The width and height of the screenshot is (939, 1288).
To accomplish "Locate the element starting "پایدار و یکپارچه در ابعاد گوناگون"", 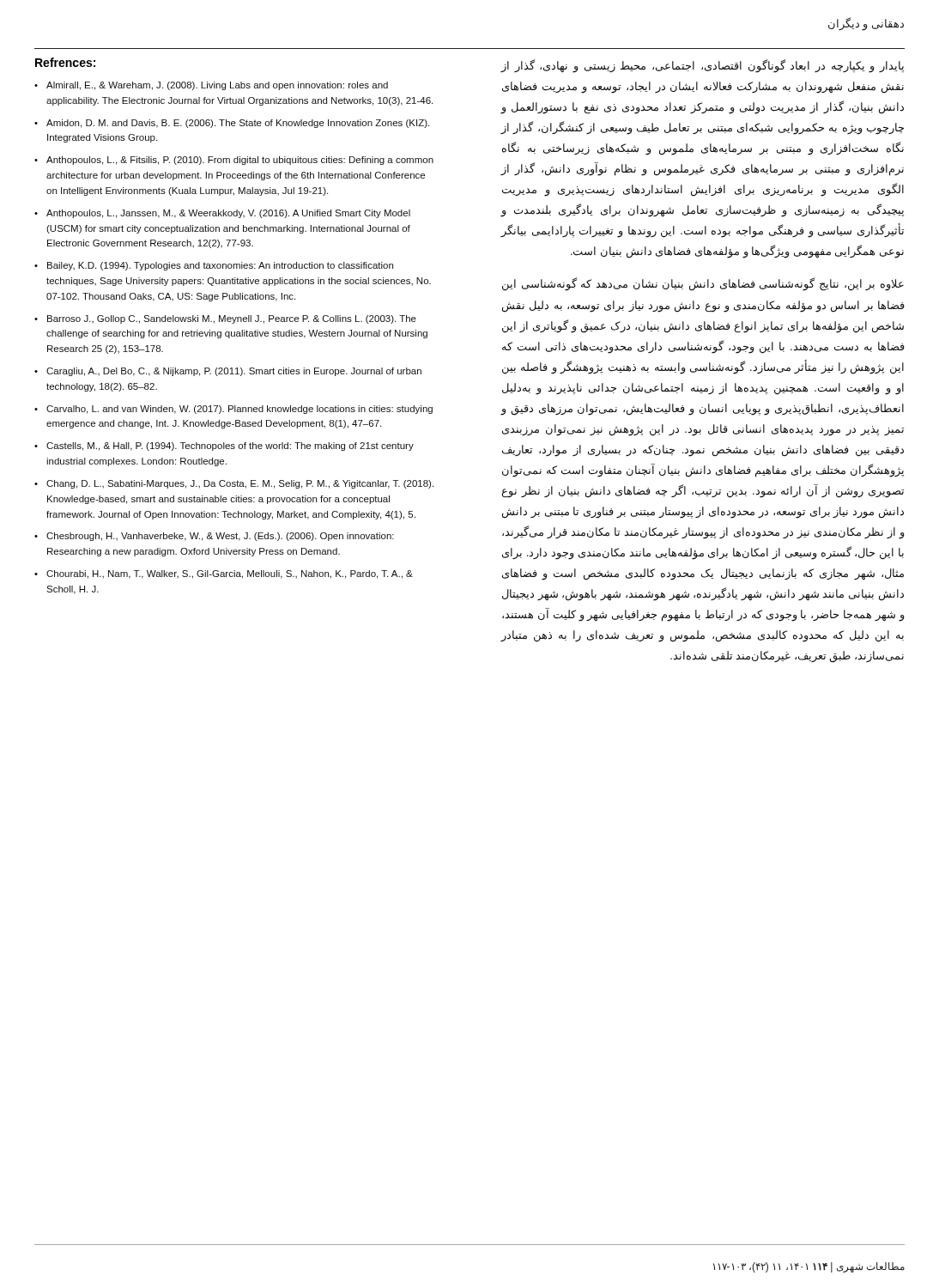I will coord(703,159).
